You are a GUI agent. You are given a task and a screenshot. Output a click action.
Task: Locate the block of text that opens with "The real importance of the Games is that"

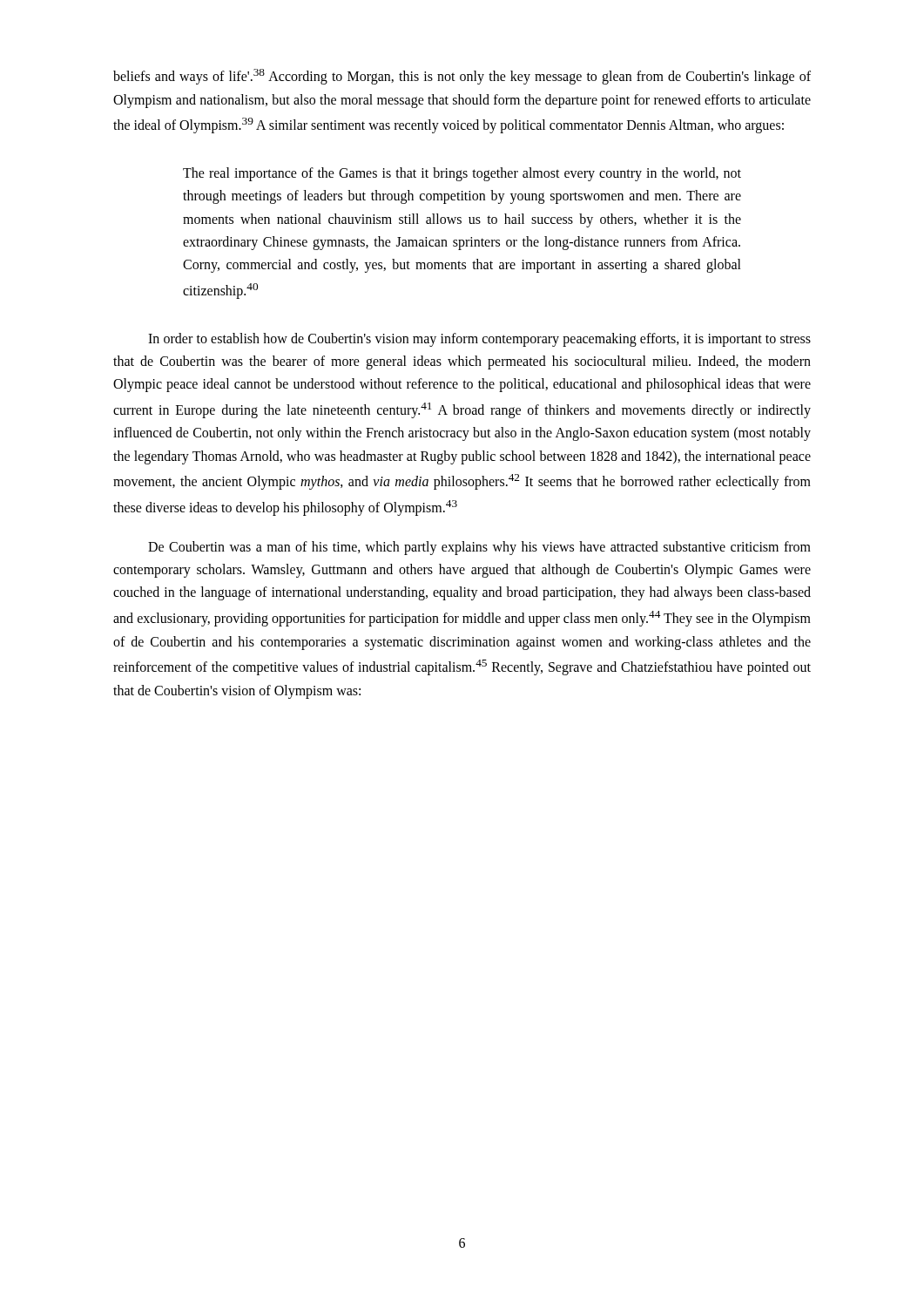click(x=462, y=232)
